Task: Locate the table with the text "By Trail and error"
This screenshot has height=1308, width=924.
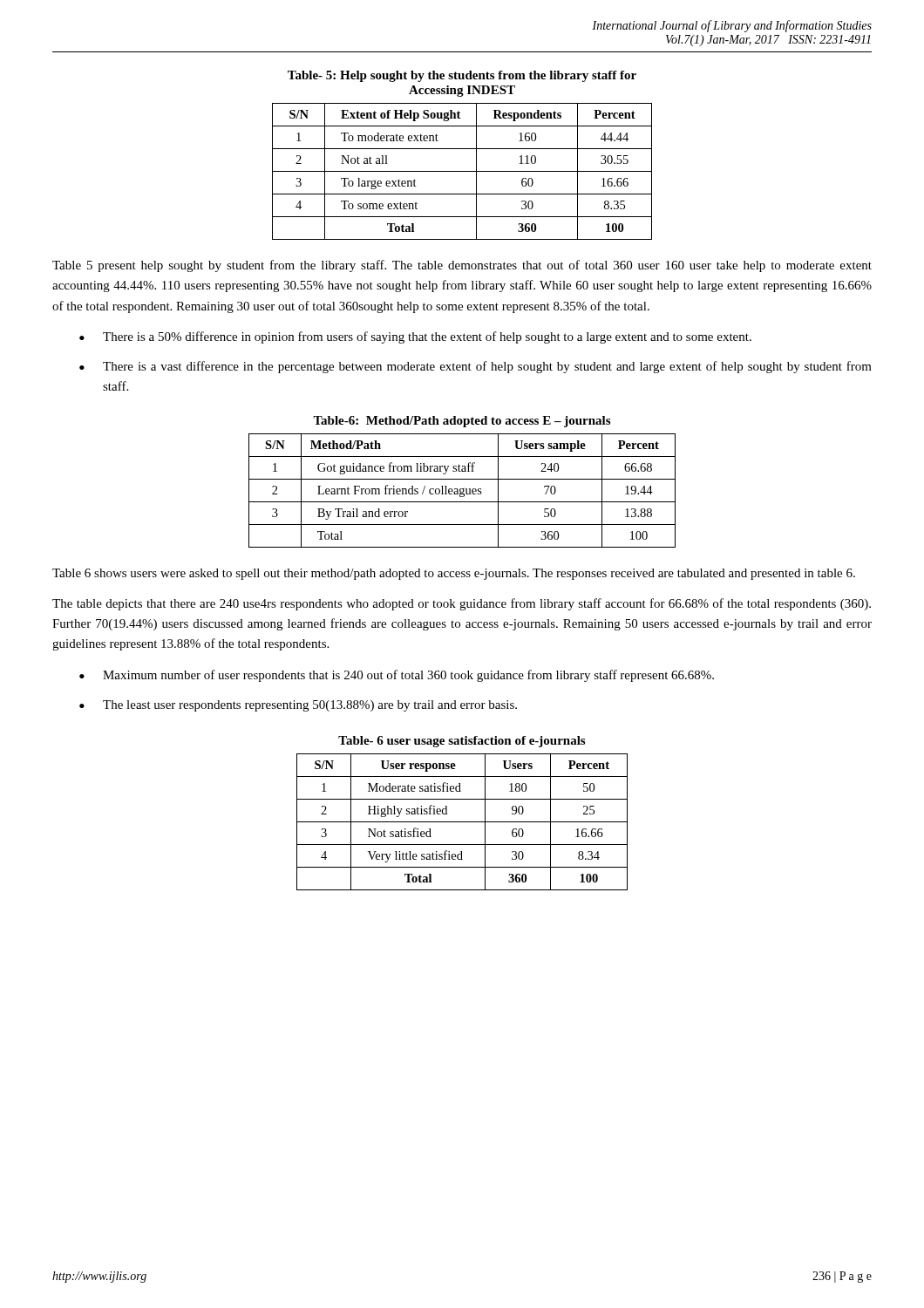Action: 462,490
